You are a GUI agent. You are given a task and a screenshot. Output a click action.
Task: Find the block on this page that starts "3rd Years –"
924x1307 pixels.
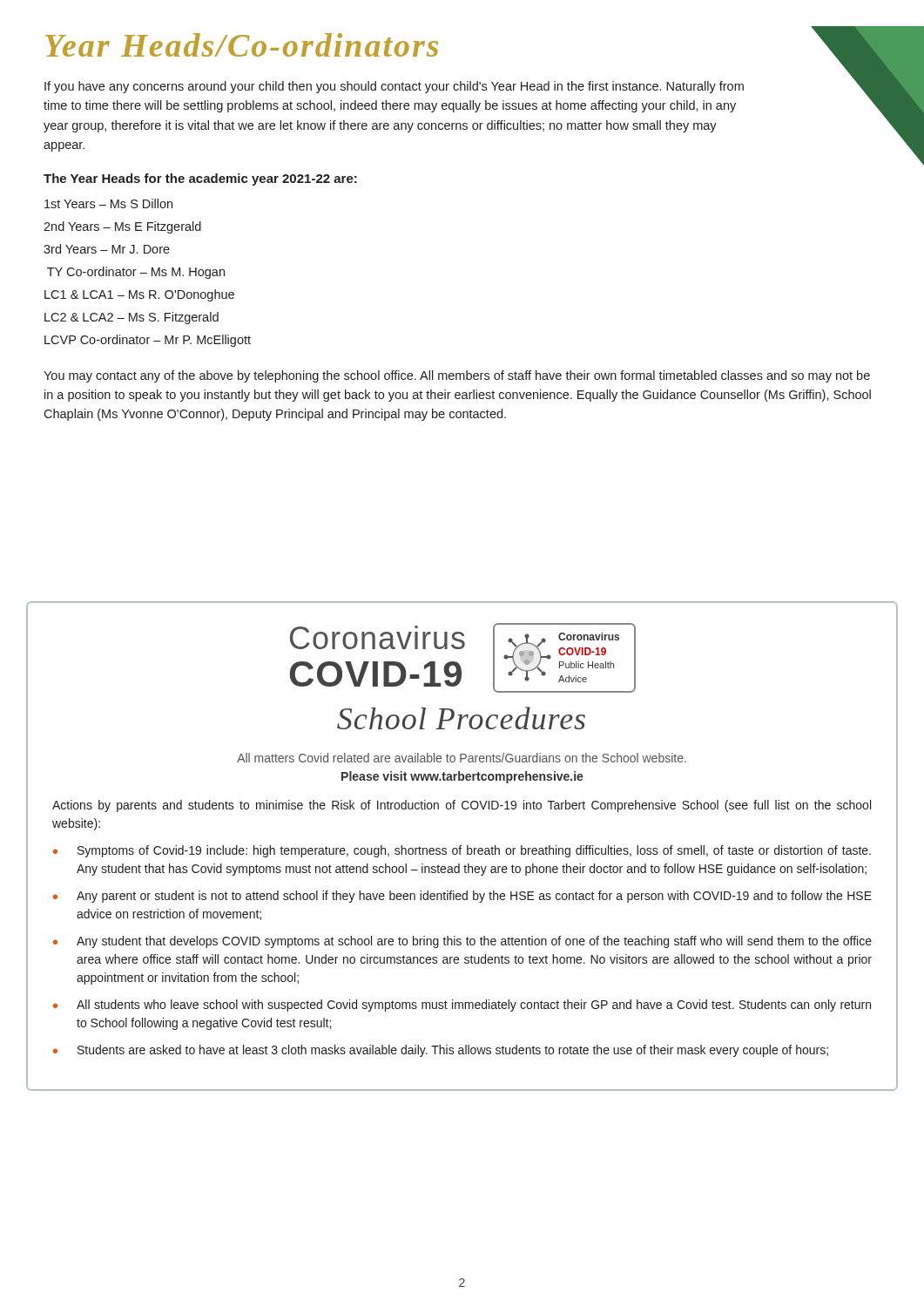tap(107, 249)
